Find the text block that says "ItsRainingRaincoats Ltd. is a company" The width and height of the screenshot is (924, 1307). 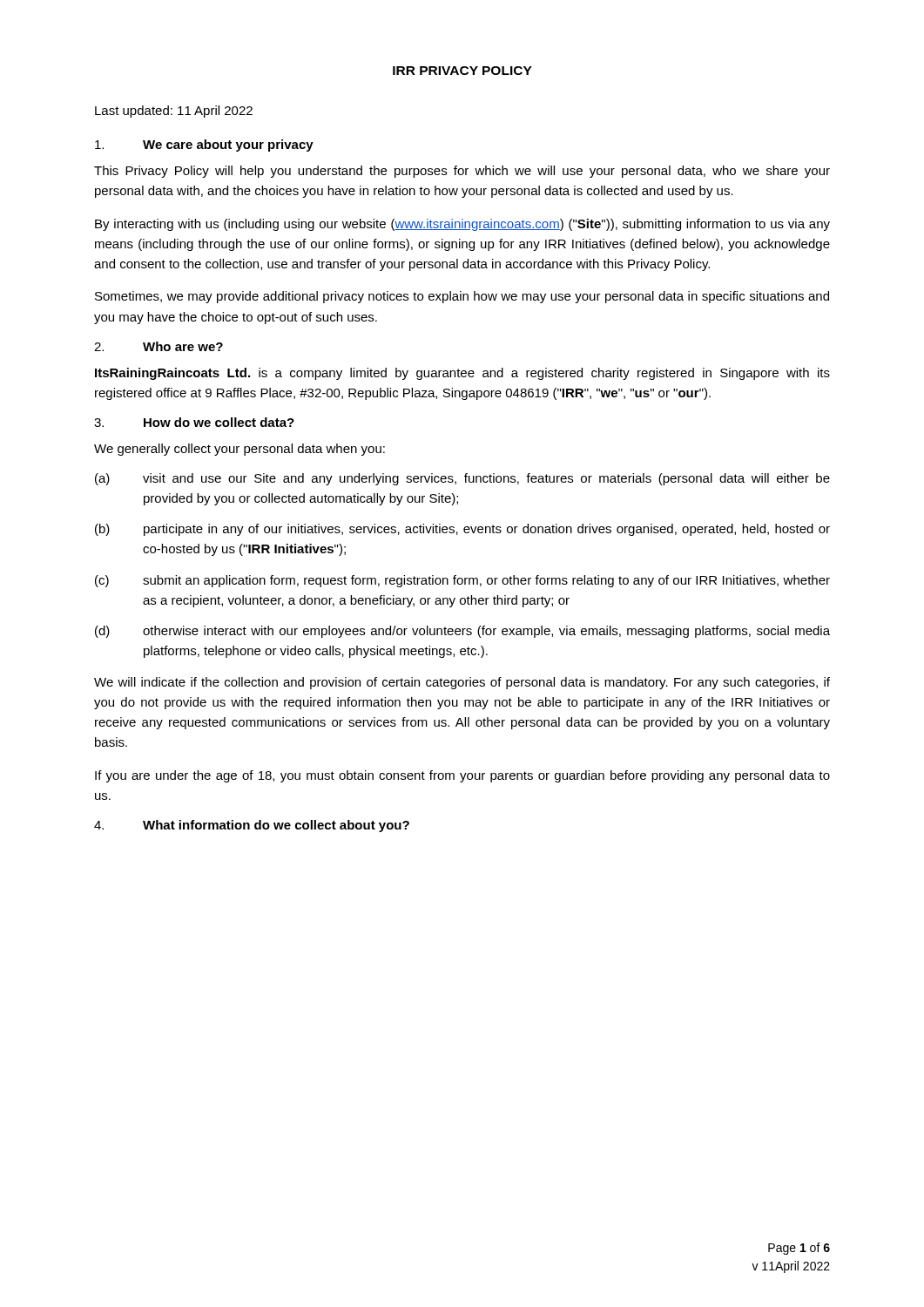tap(462, 382)
